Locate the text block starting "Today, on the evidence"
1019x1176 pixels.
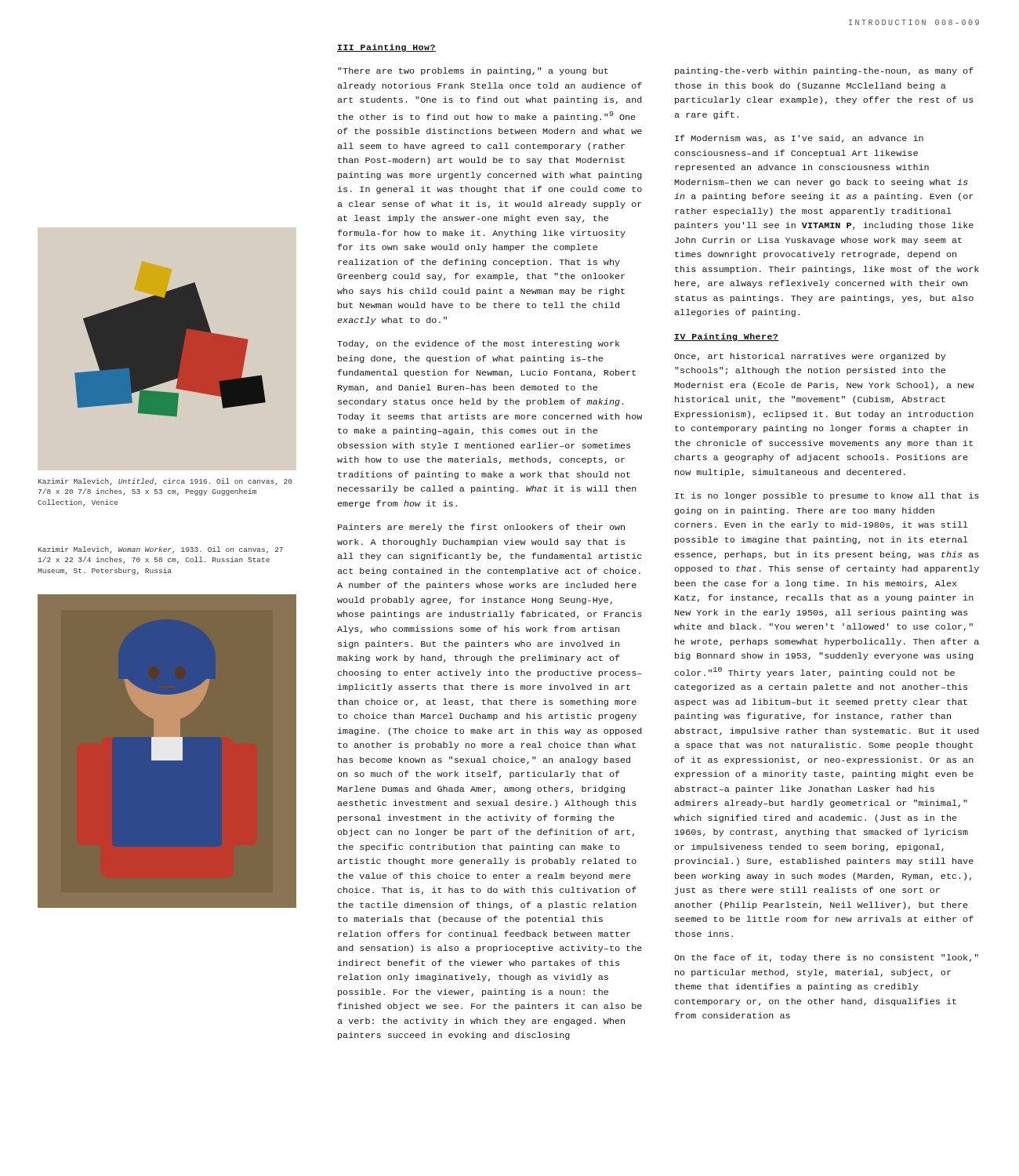(x=490, y=424)
